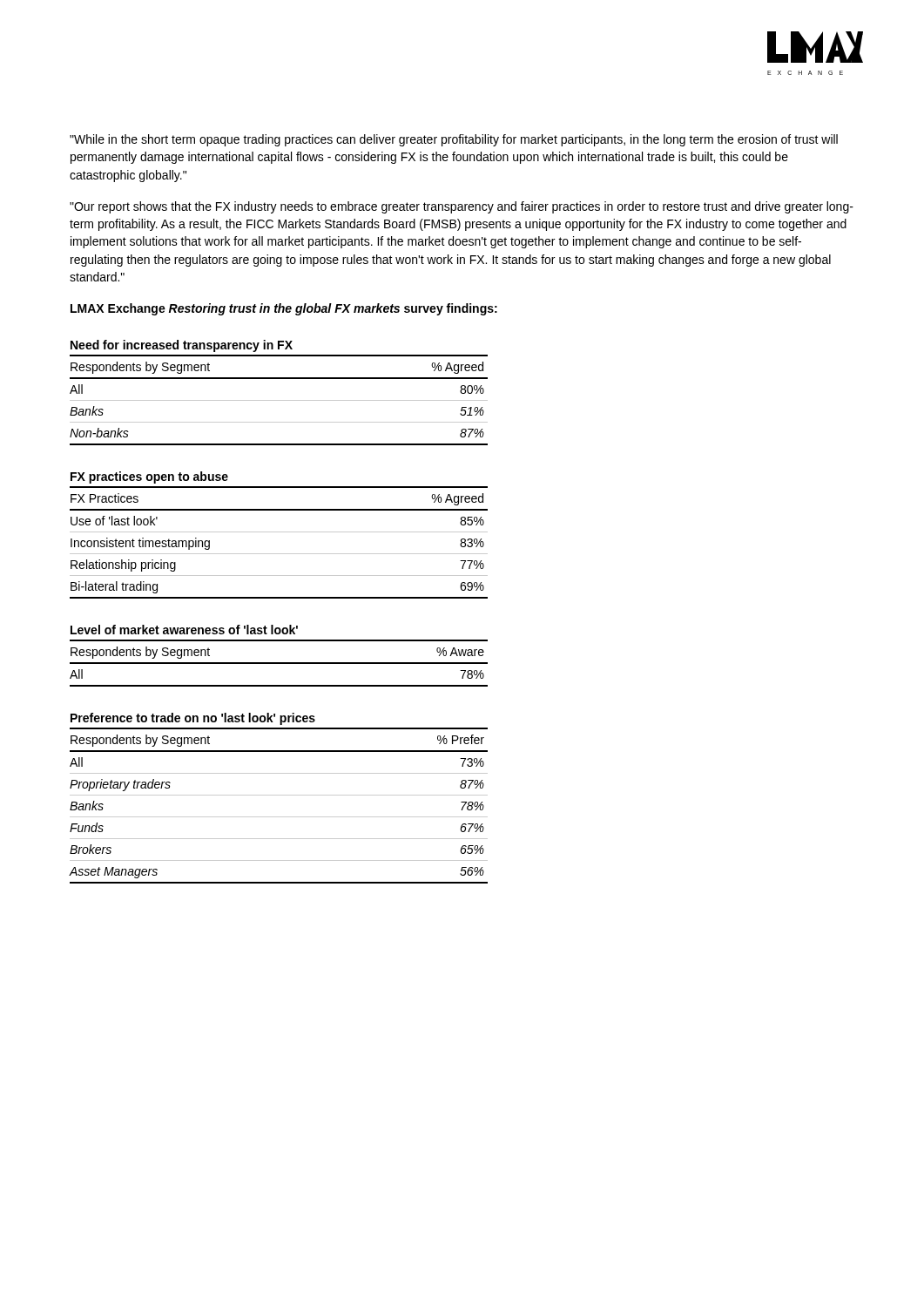Viewport: 924px width, 1307px height.
Task: Find the table that mentions "Proprietary traders"
Action: [462, 798]
